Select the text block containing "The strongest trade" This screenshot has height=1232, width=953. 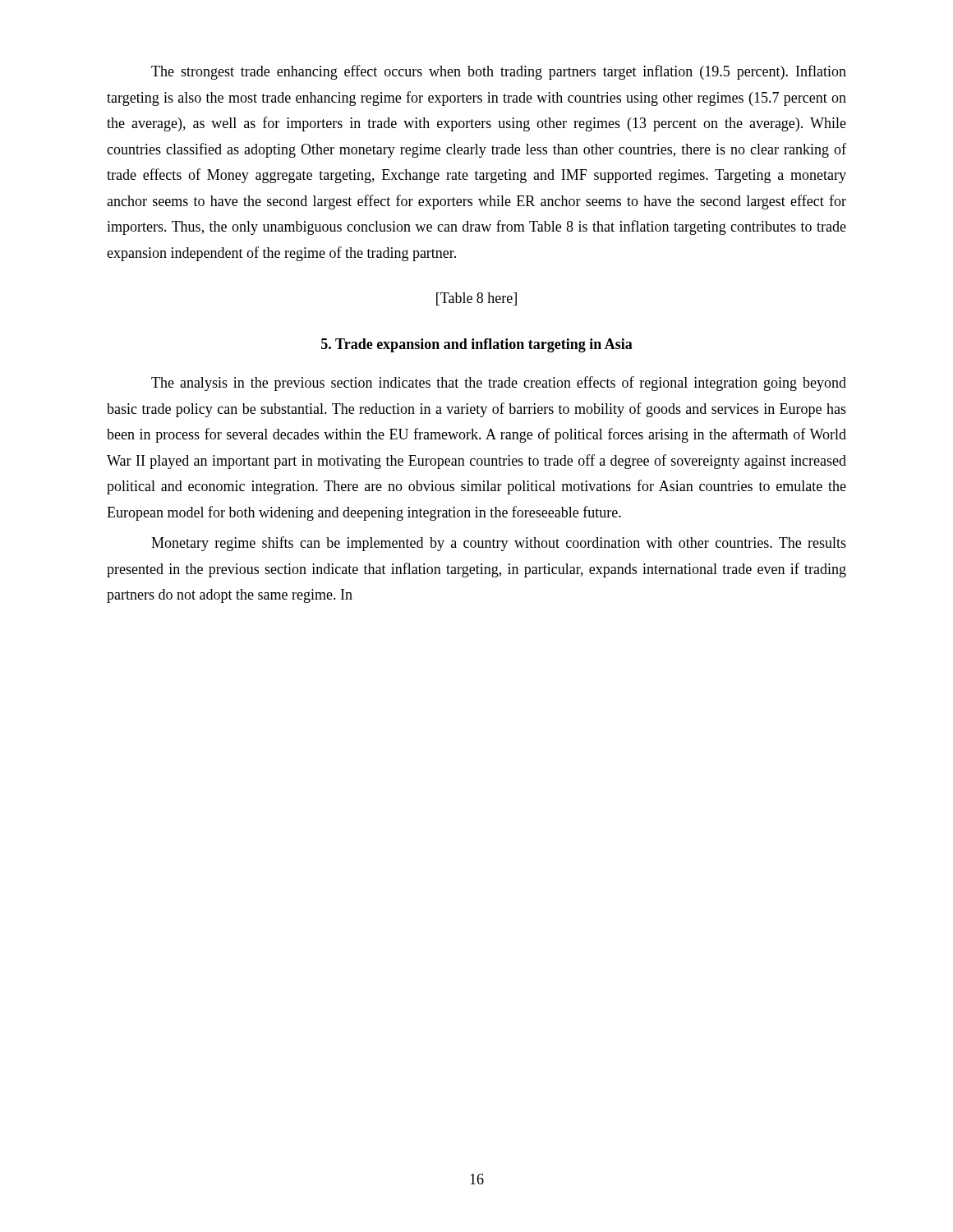click(x=476, y=162)
